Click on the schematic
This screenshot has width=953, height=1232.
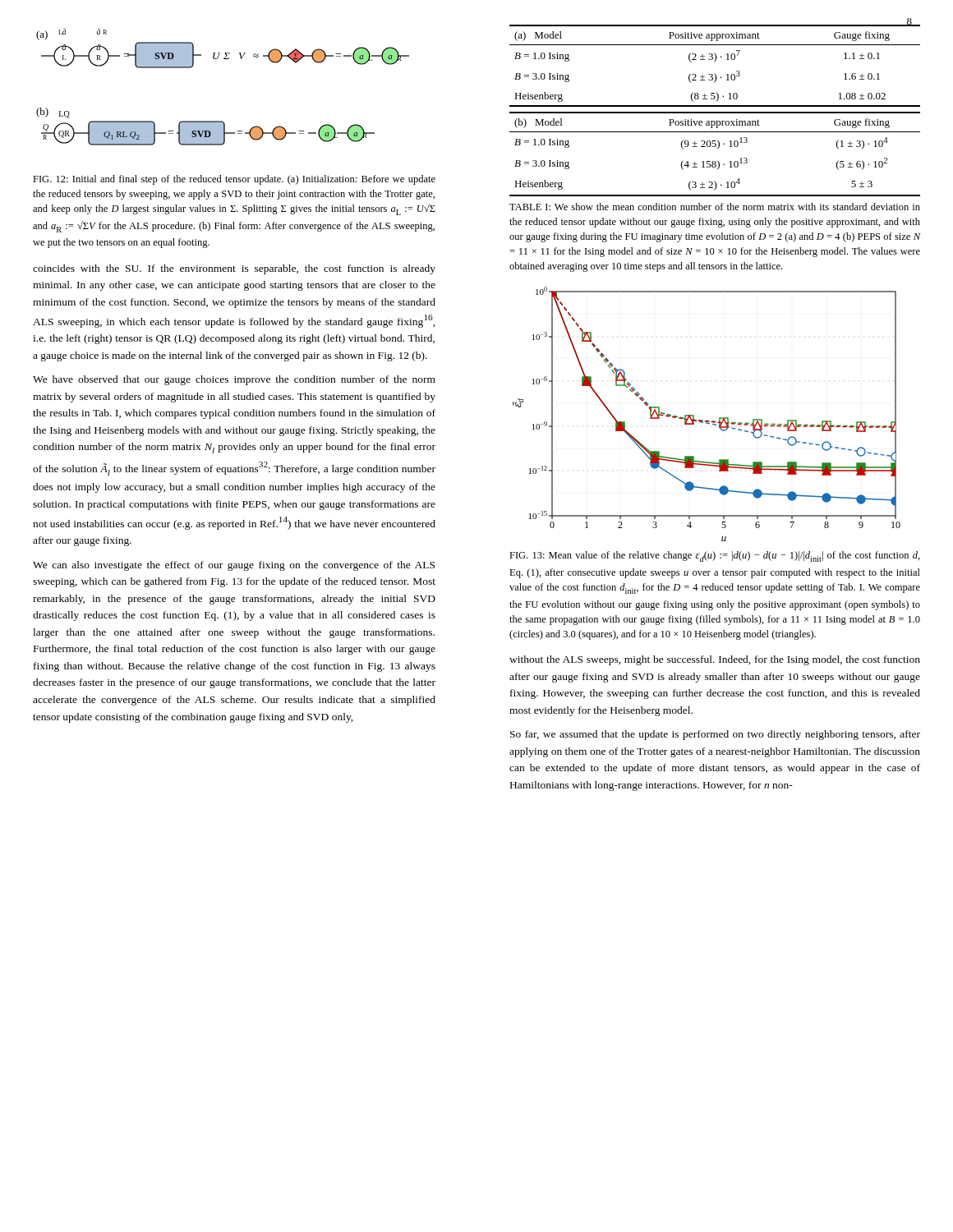point(234,97)
